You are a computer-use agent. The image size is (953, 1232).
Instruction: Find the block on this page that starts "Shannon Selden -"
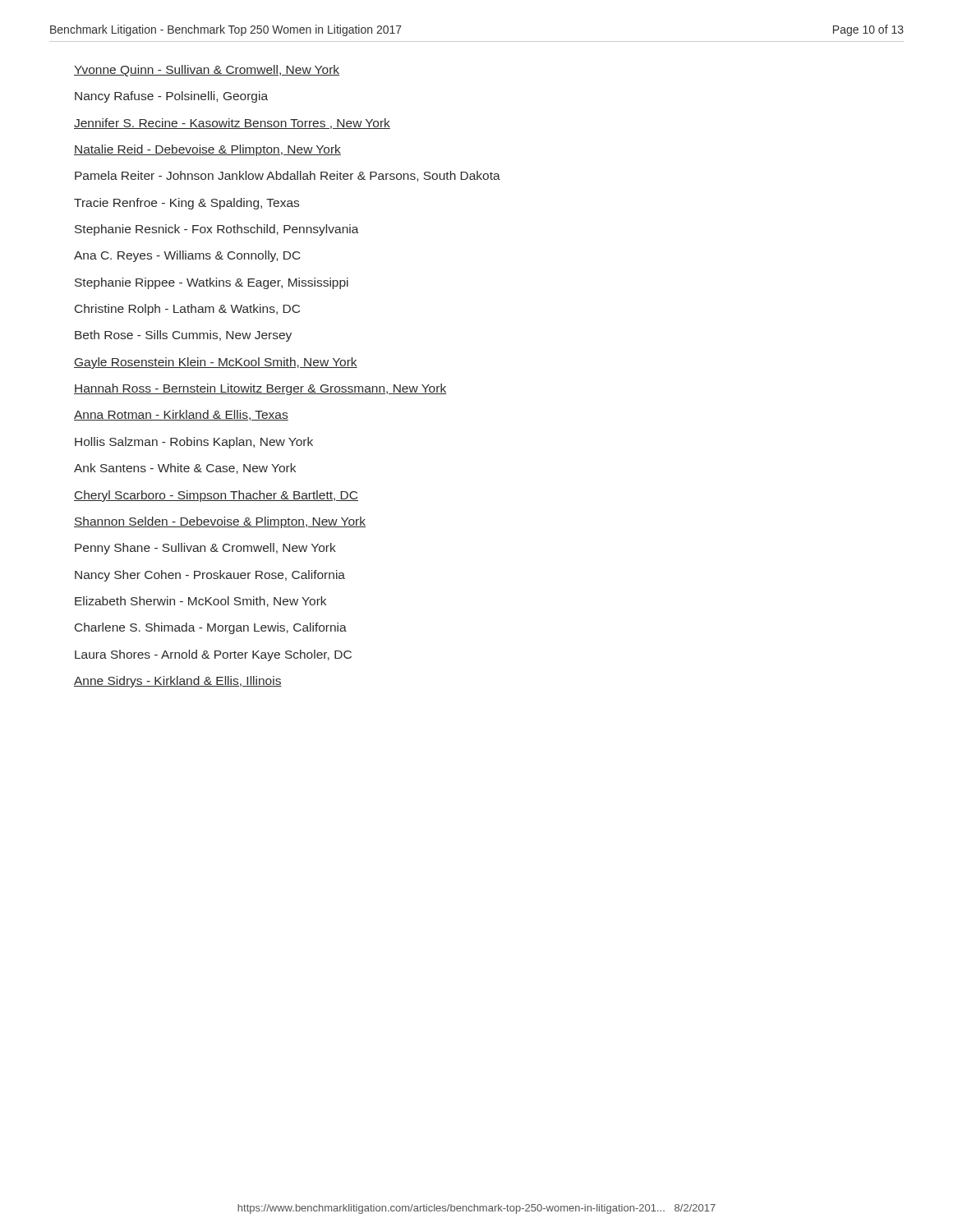click(220, 521)
